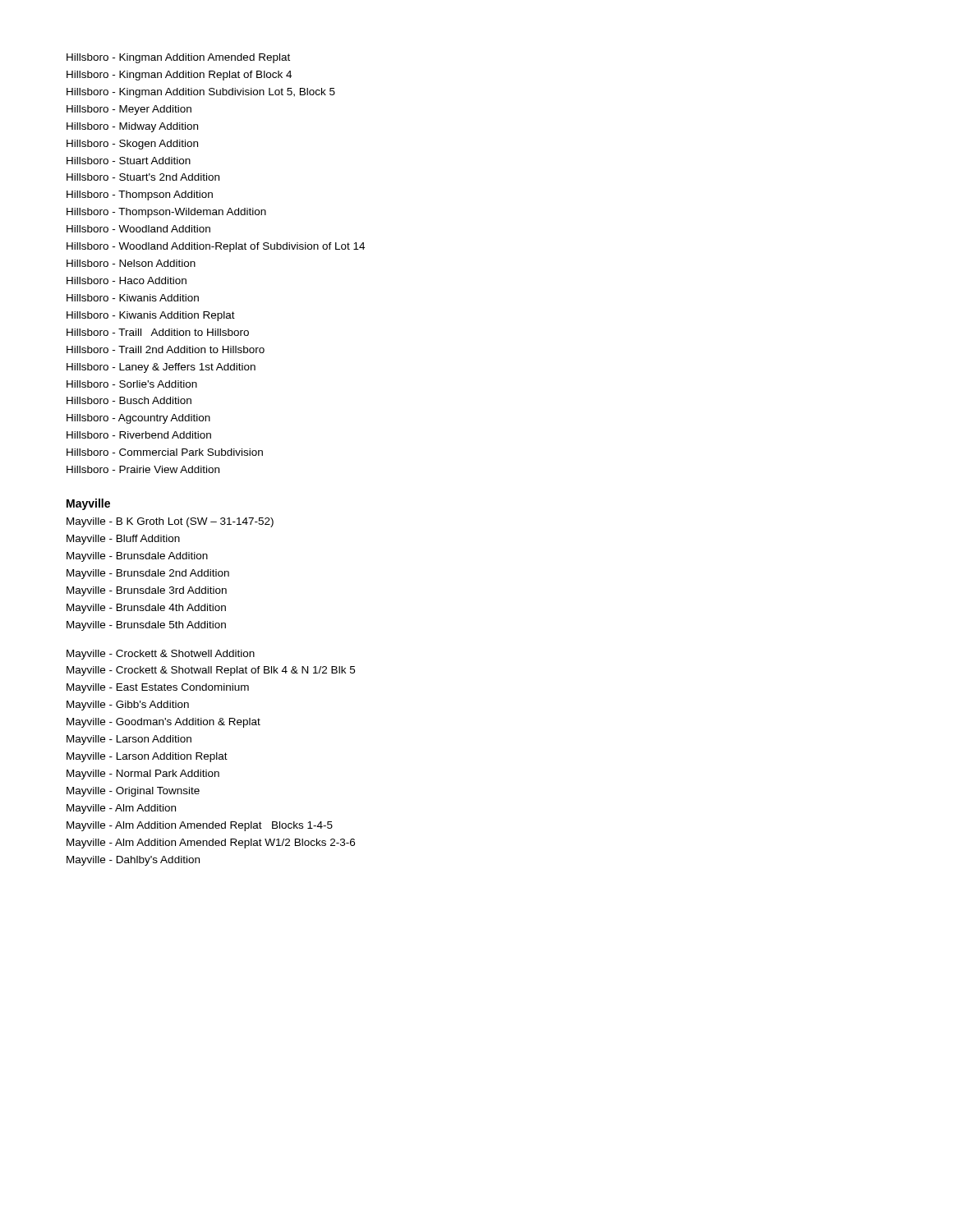Find the list item that says "Mayville - Alm Addition Amended Replat W1/2 Blocks"
The height and width of the screenshot is (1232, 953).
(x=211, y=842)
